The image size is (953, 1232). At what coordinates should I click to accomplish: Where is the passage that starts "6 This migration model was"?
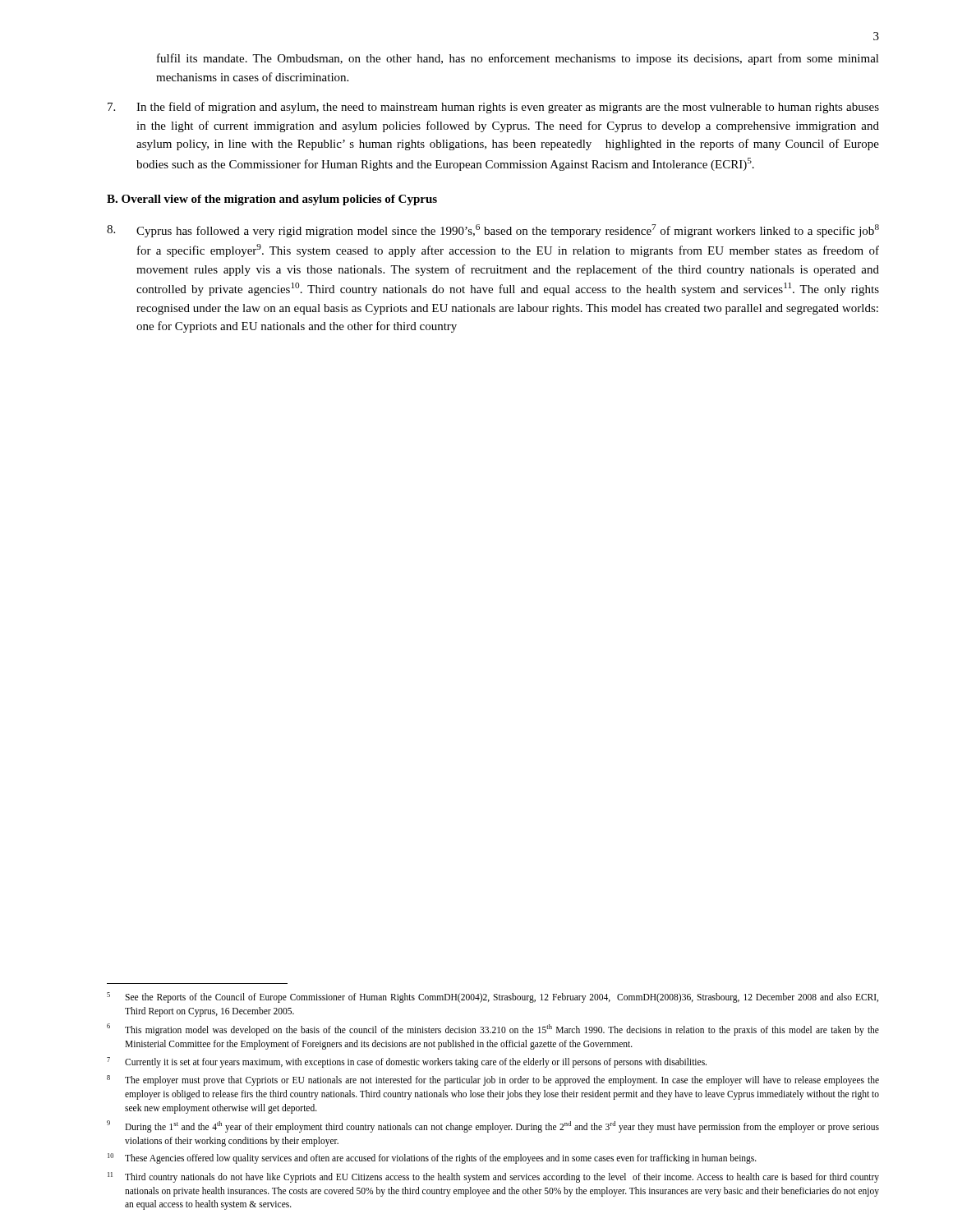493,1037
